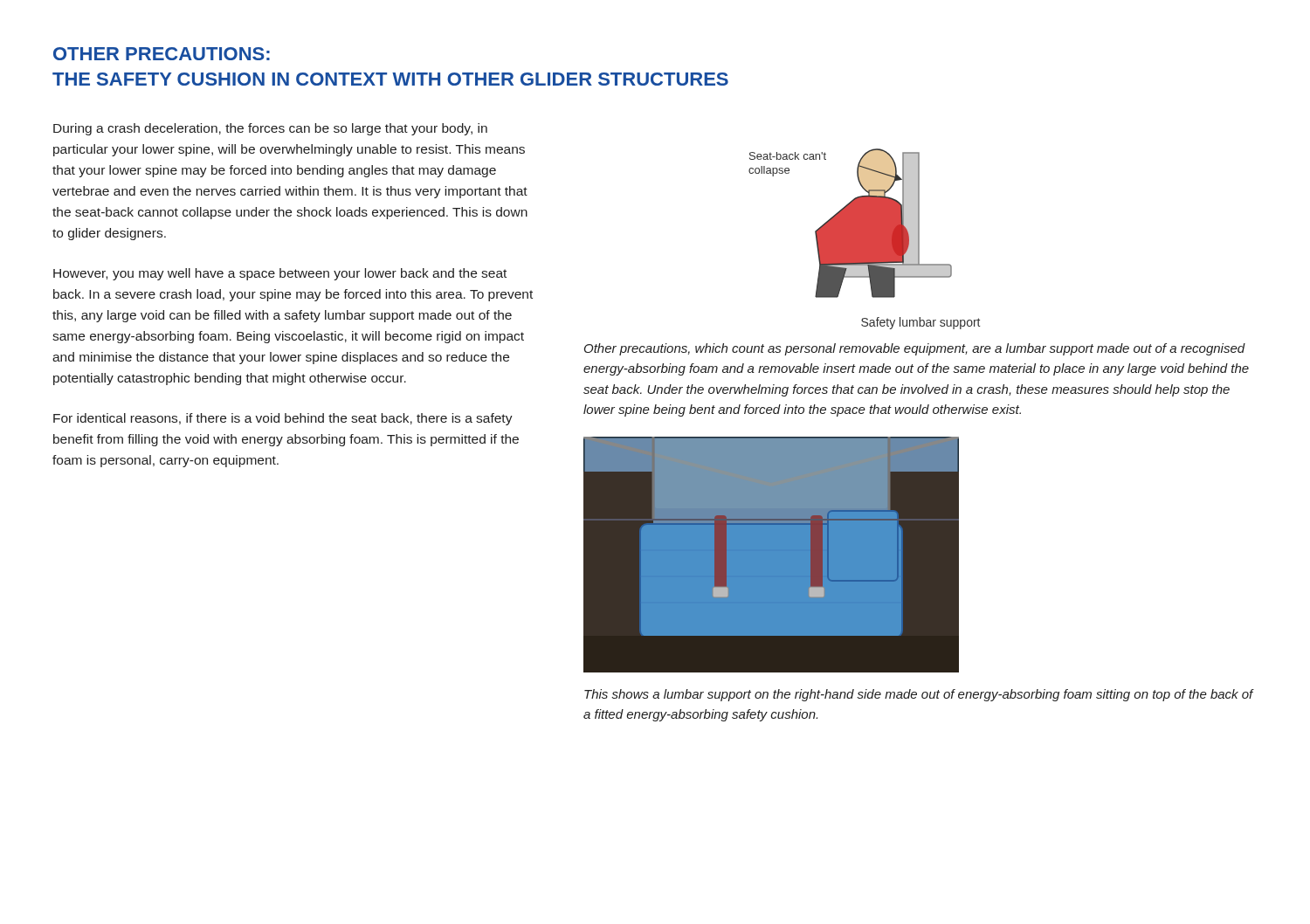
Task: Point to the text starting "This shows a lumbar support on the"
Action: [918, 704]
